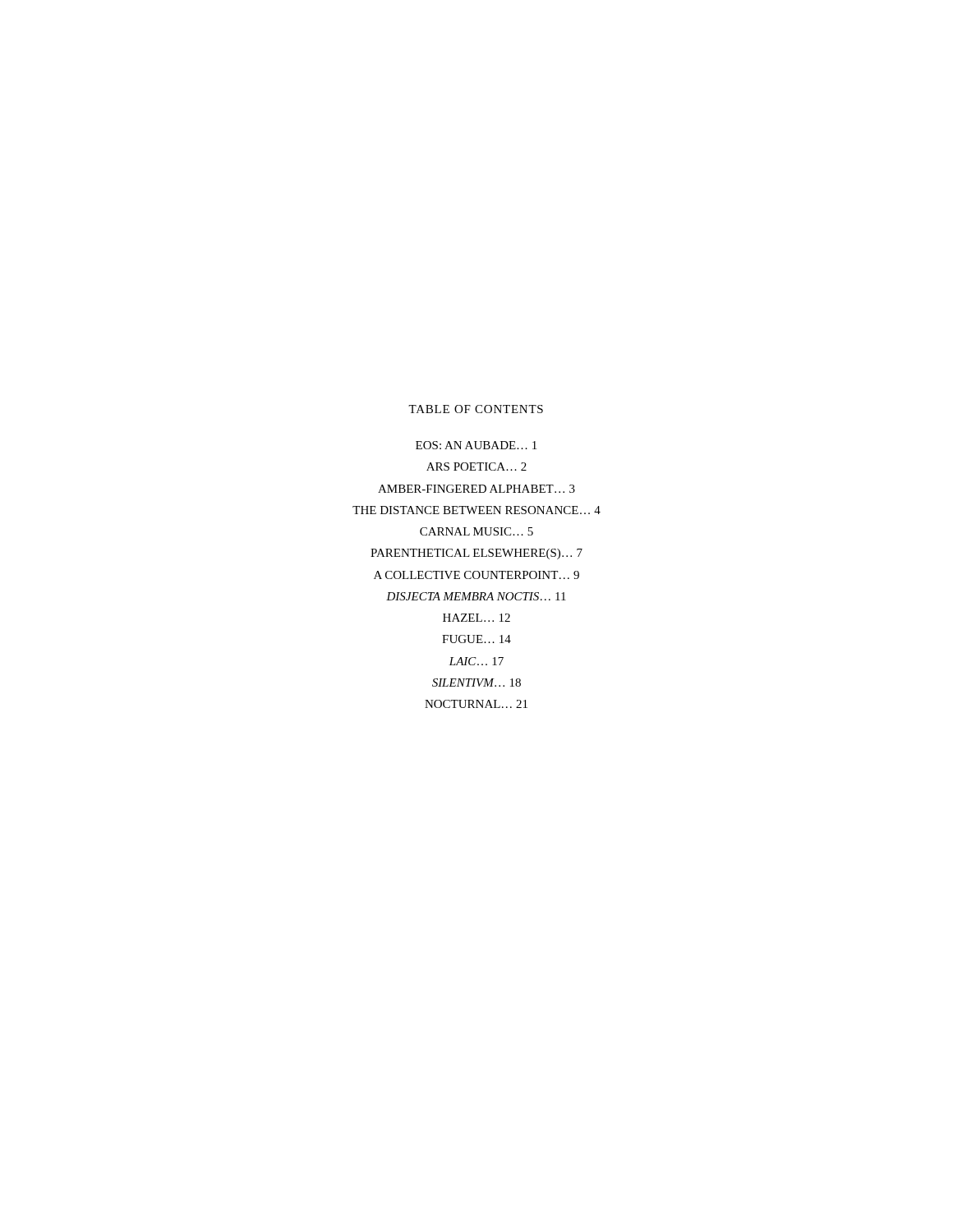The width and height of the screenshot is (953, 1232).
Task: Find the list item that says "AMBER-FINGERED ALPHABET… 3"
Action: click(476, 488)
